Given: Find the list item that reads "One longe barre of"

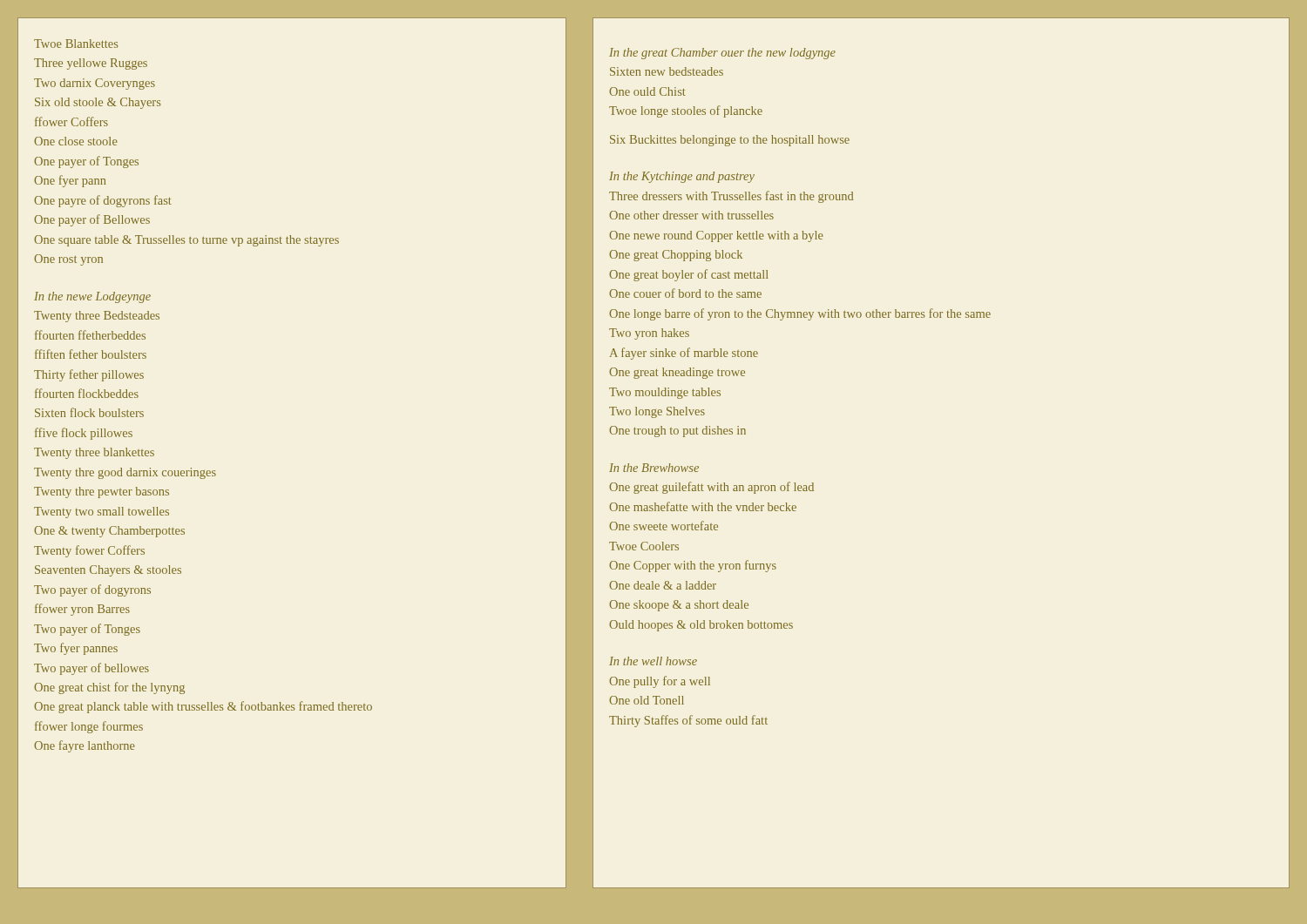Looking at the screenshot, I should pyautogui.click(x=800, y=313).
